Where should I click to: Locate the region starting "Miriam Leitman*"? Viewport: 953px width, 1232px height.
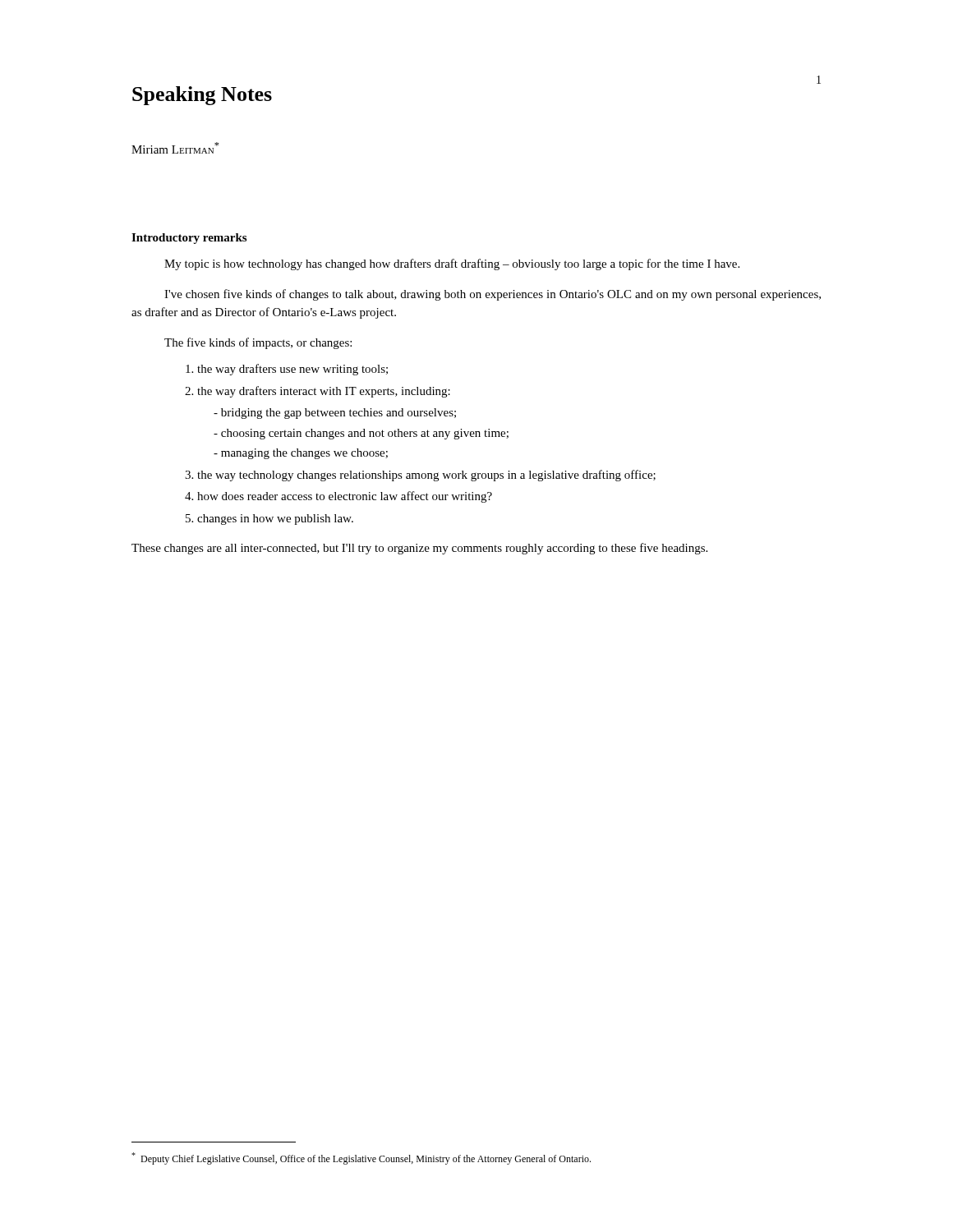(175, 148)
